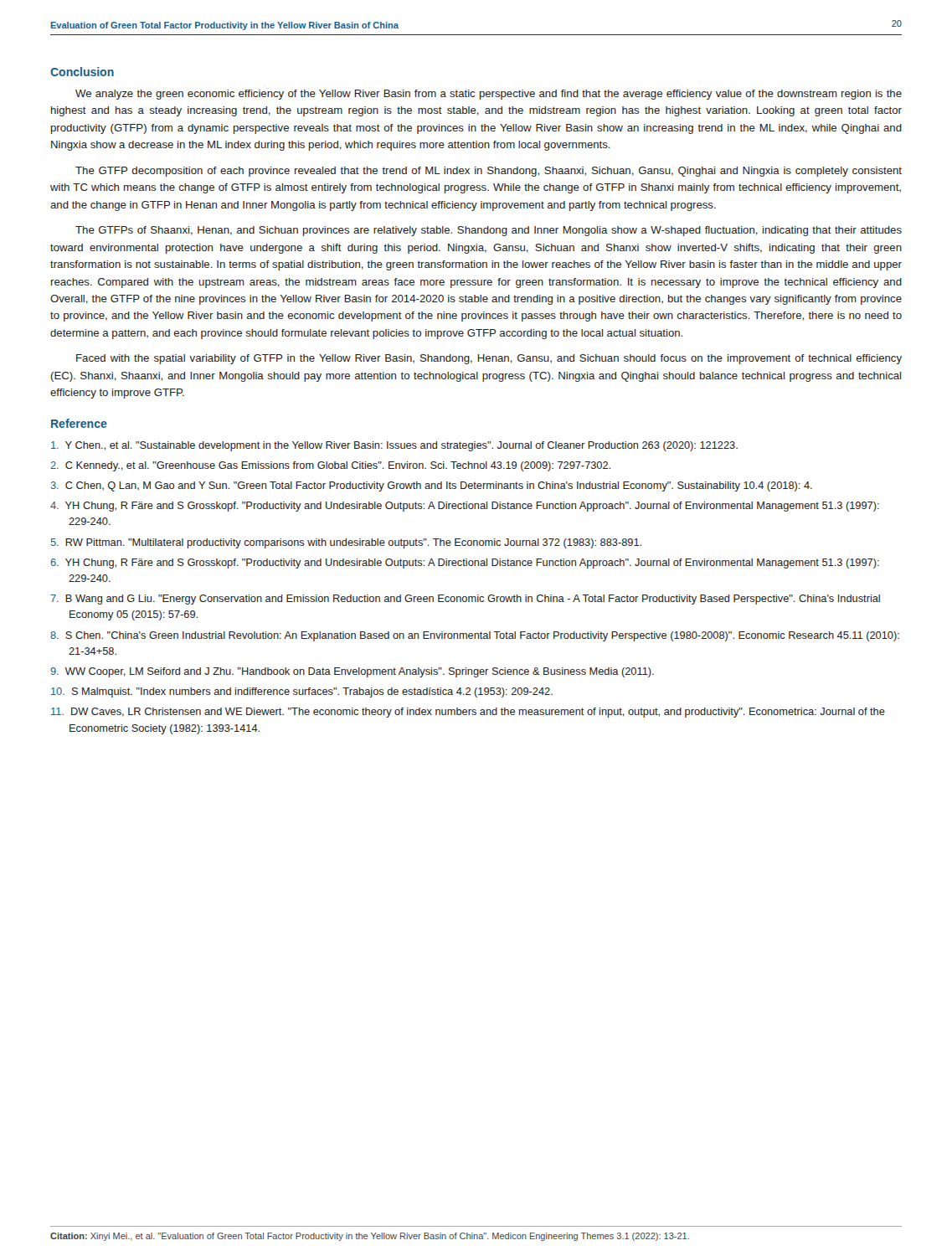Select the text block with the text "We analyze the green"
Image resolution: width=952 pixels, height=1256 pixels.
(x=476, y=119)
